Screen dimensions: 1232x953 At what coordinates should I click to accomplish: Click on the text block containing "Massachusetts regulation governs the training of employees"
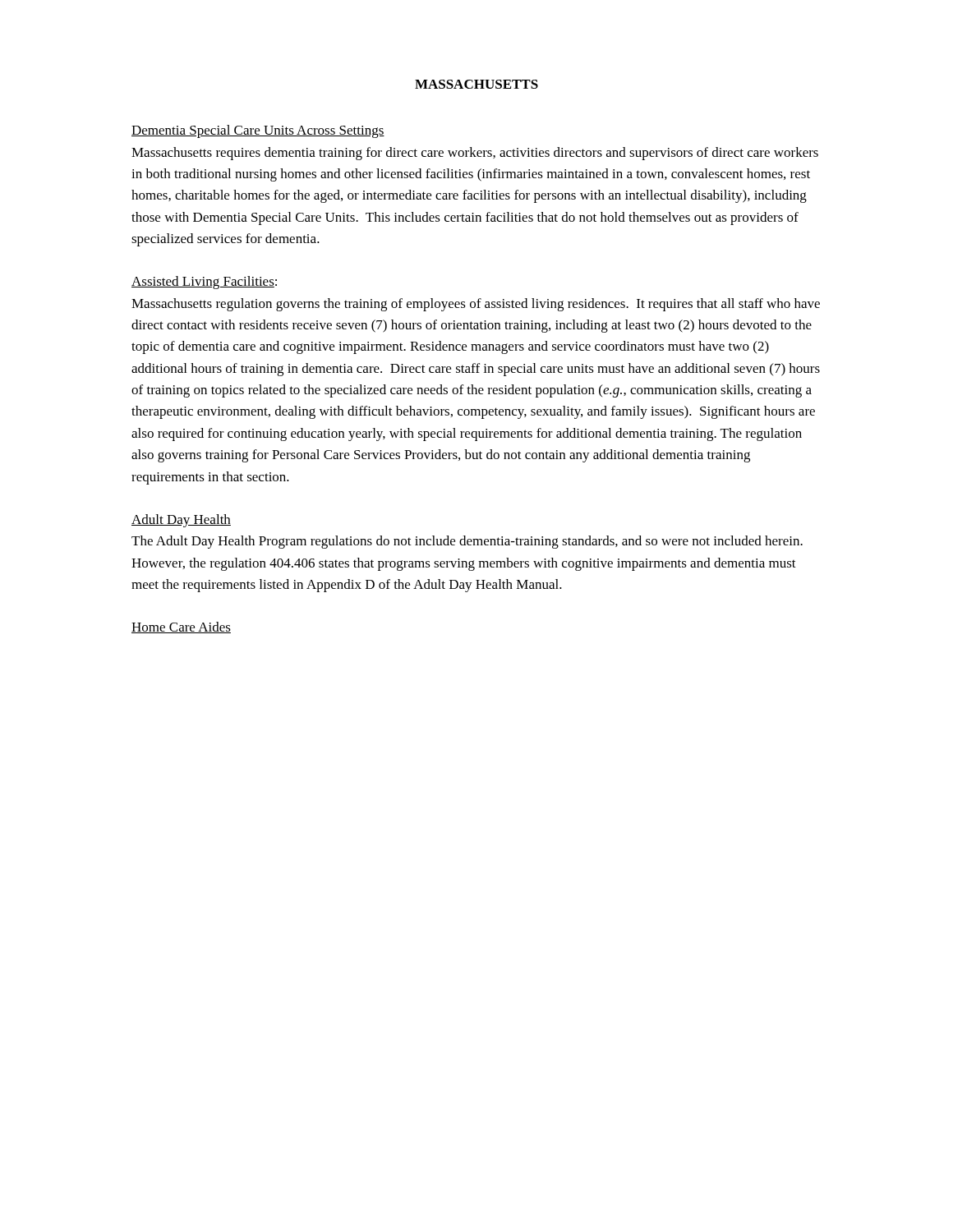[x=476, y=390]
